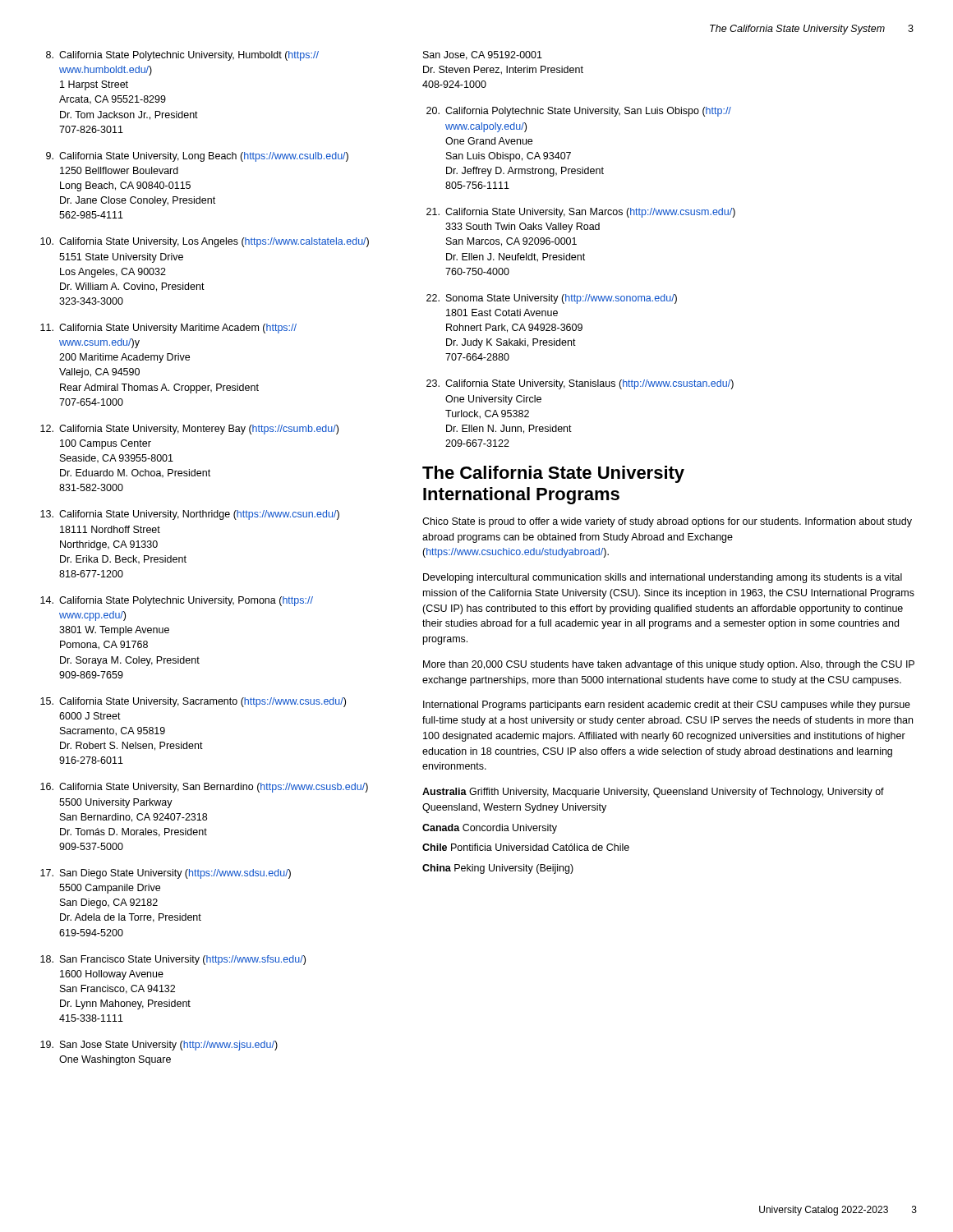Click on the text block containing "San Jose, CA 95192-0001 Dr. Steven"
953x1232 pixels.
point(503,70)
